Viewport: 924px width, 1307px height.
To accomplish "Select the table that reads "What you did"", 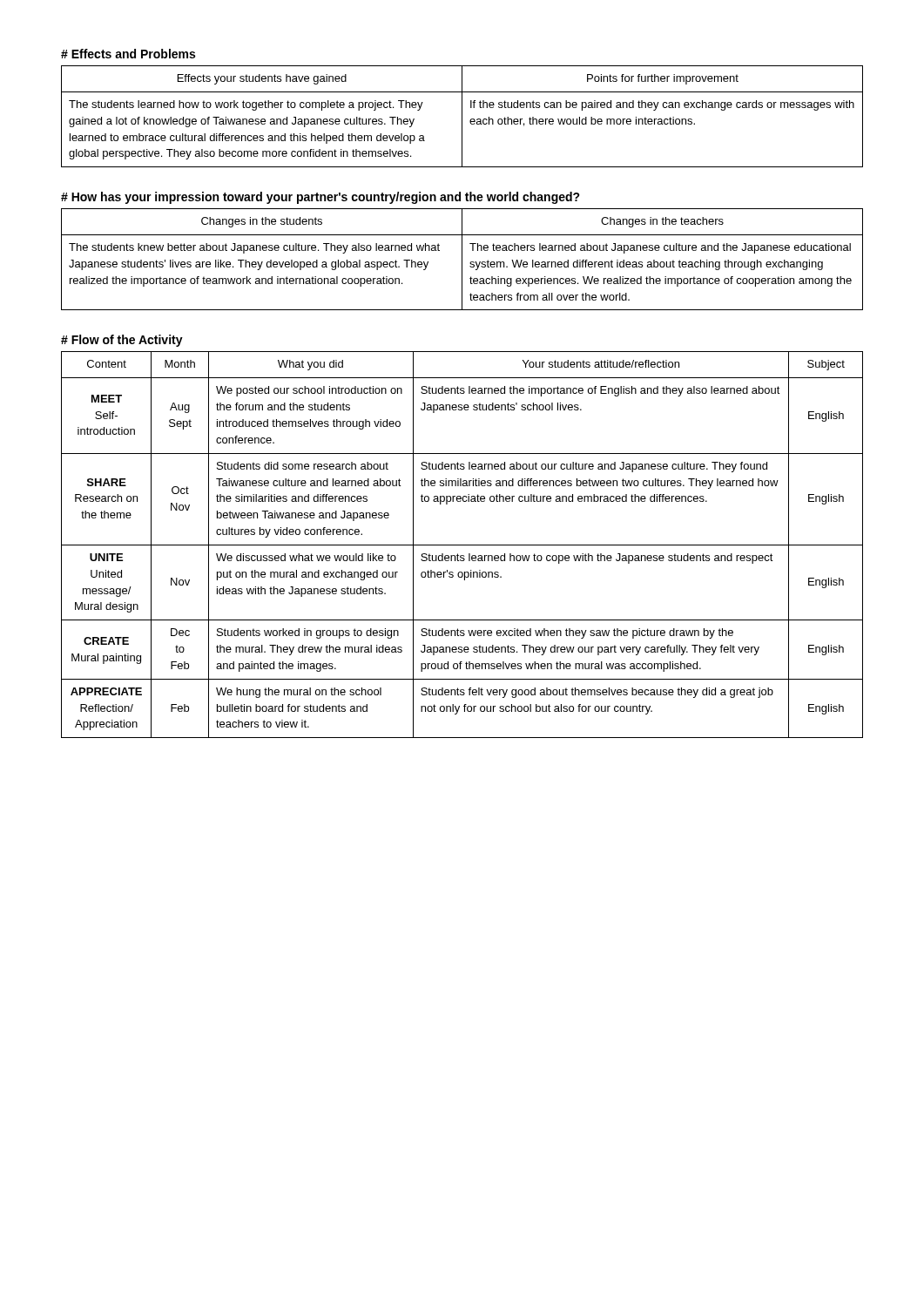I will [x=462, y=545].
